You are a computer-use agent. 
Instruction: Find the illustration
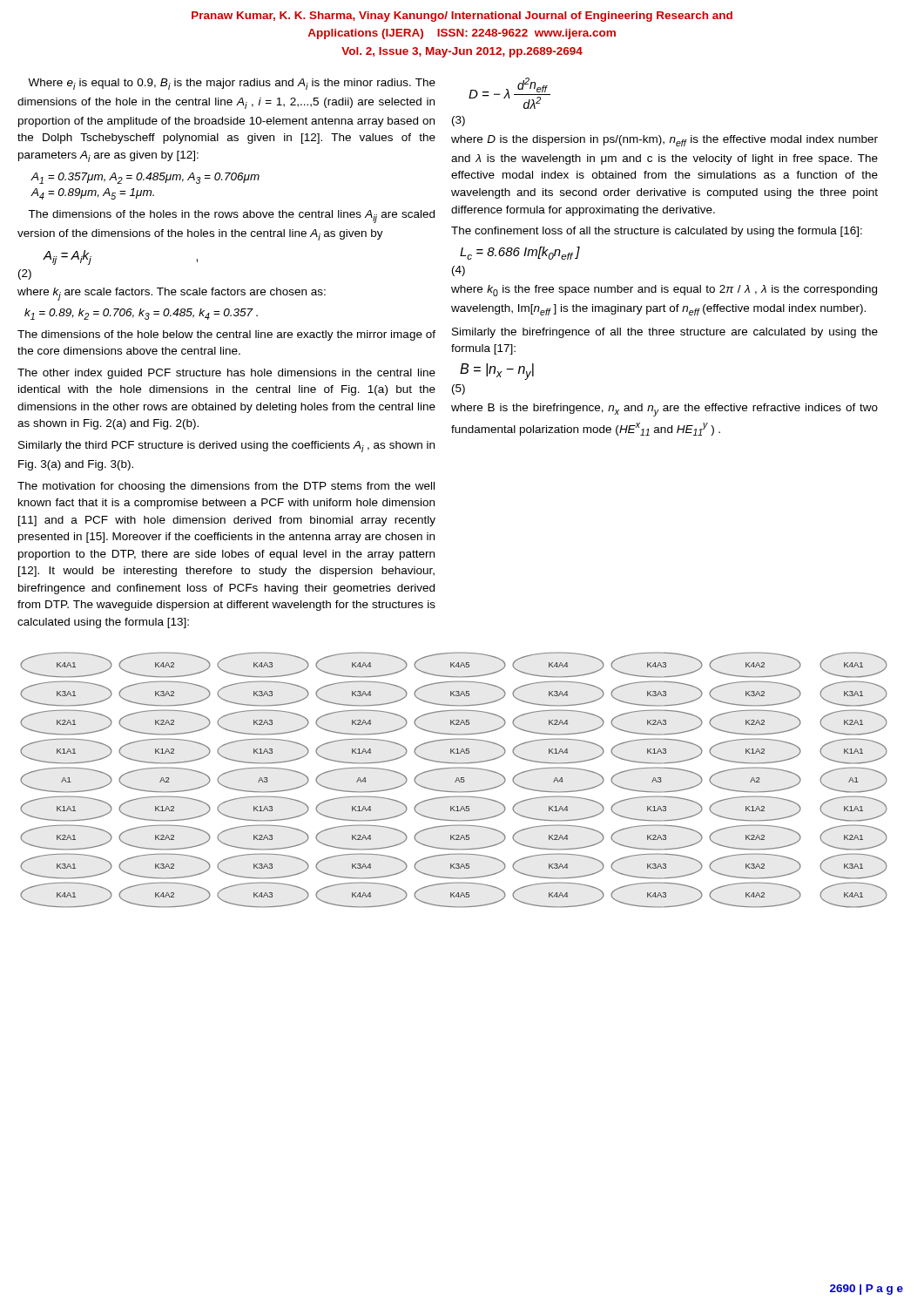[x=462, y=783]
